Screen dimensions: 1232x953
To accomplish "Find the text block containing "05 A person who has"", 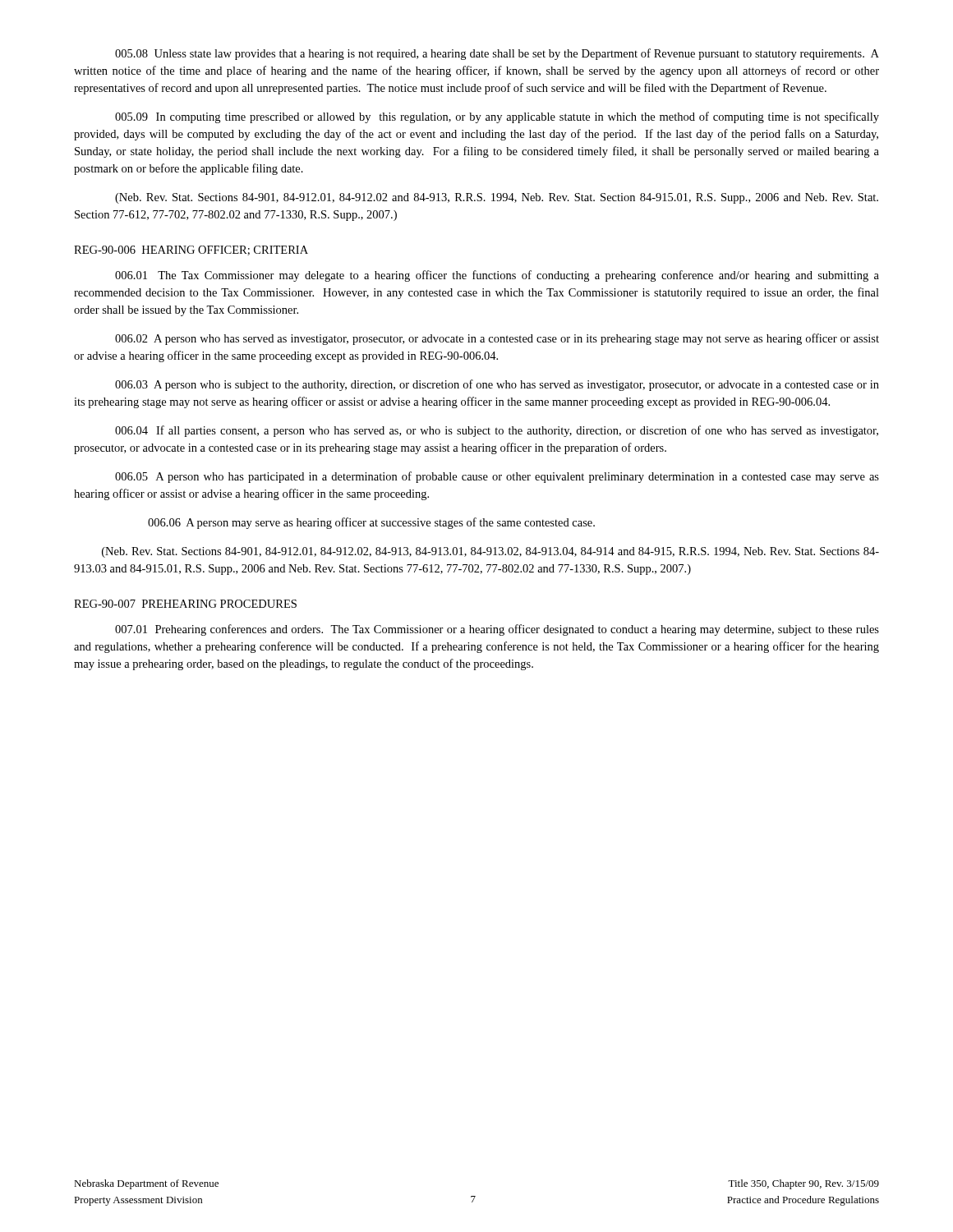I will click(x=476, y=486).
